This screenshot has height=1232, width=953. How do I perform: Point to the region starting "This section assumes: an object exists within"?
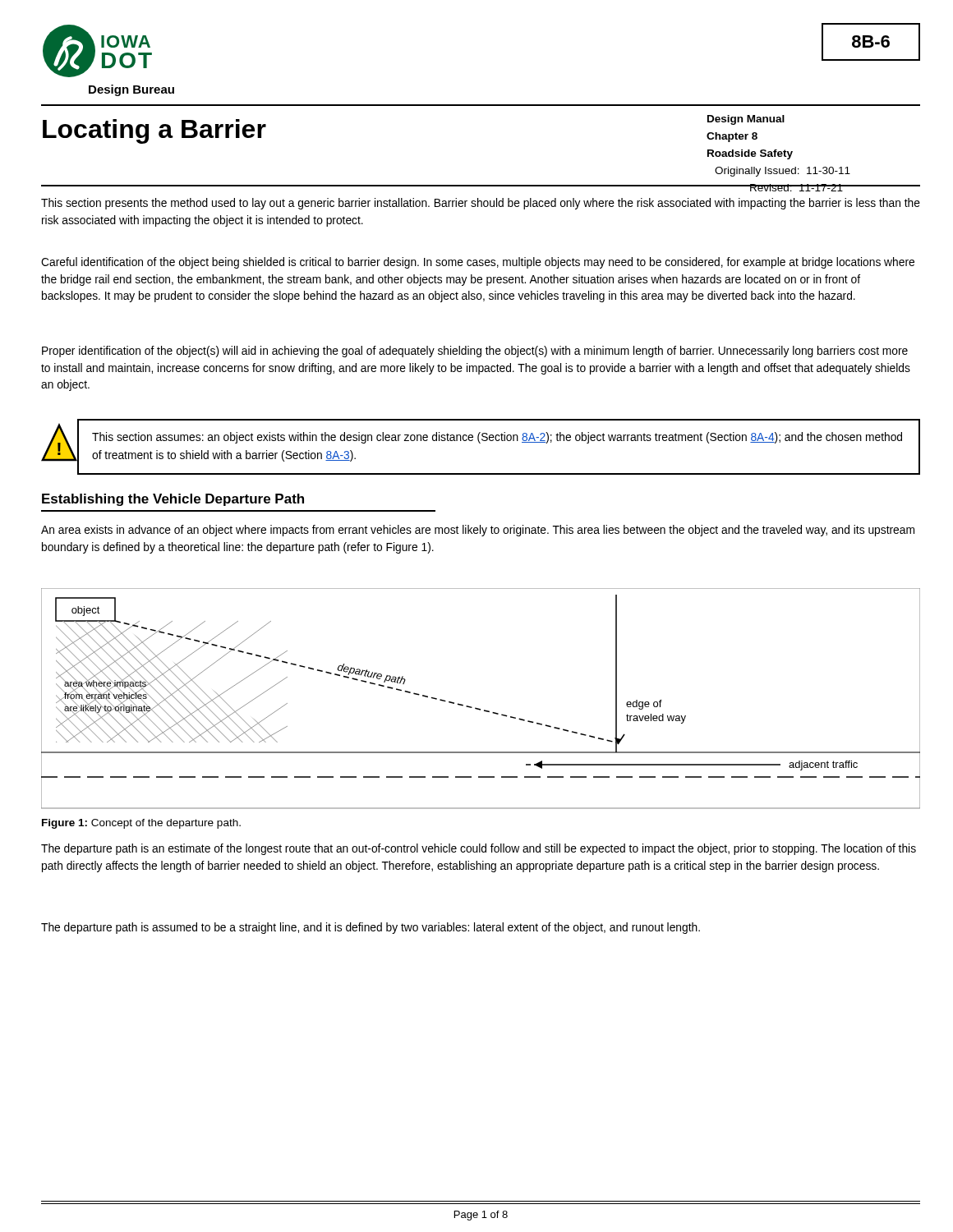pyautogui.click(x=497, y=446)
